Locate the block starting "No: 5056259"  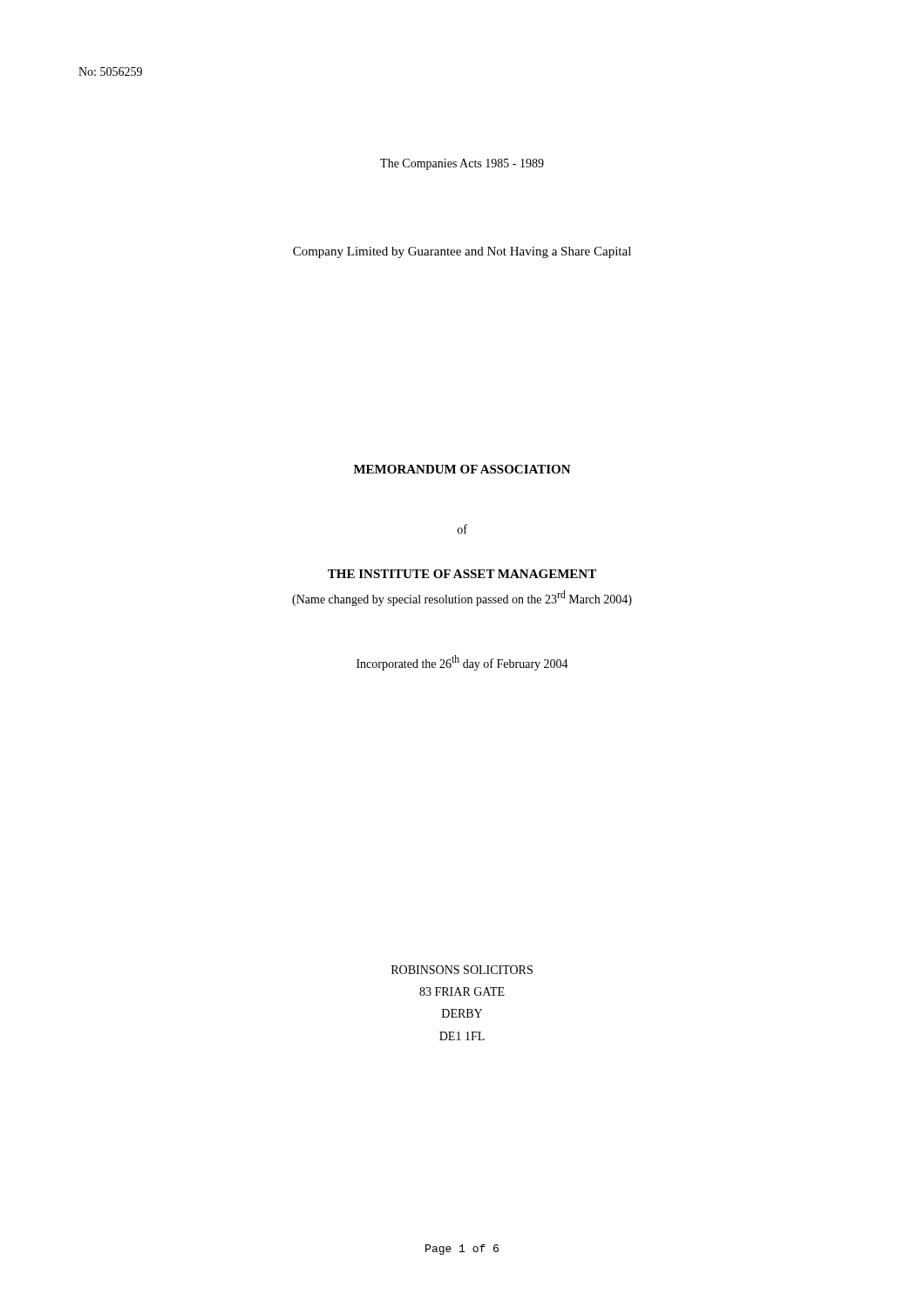coord(110,72)
